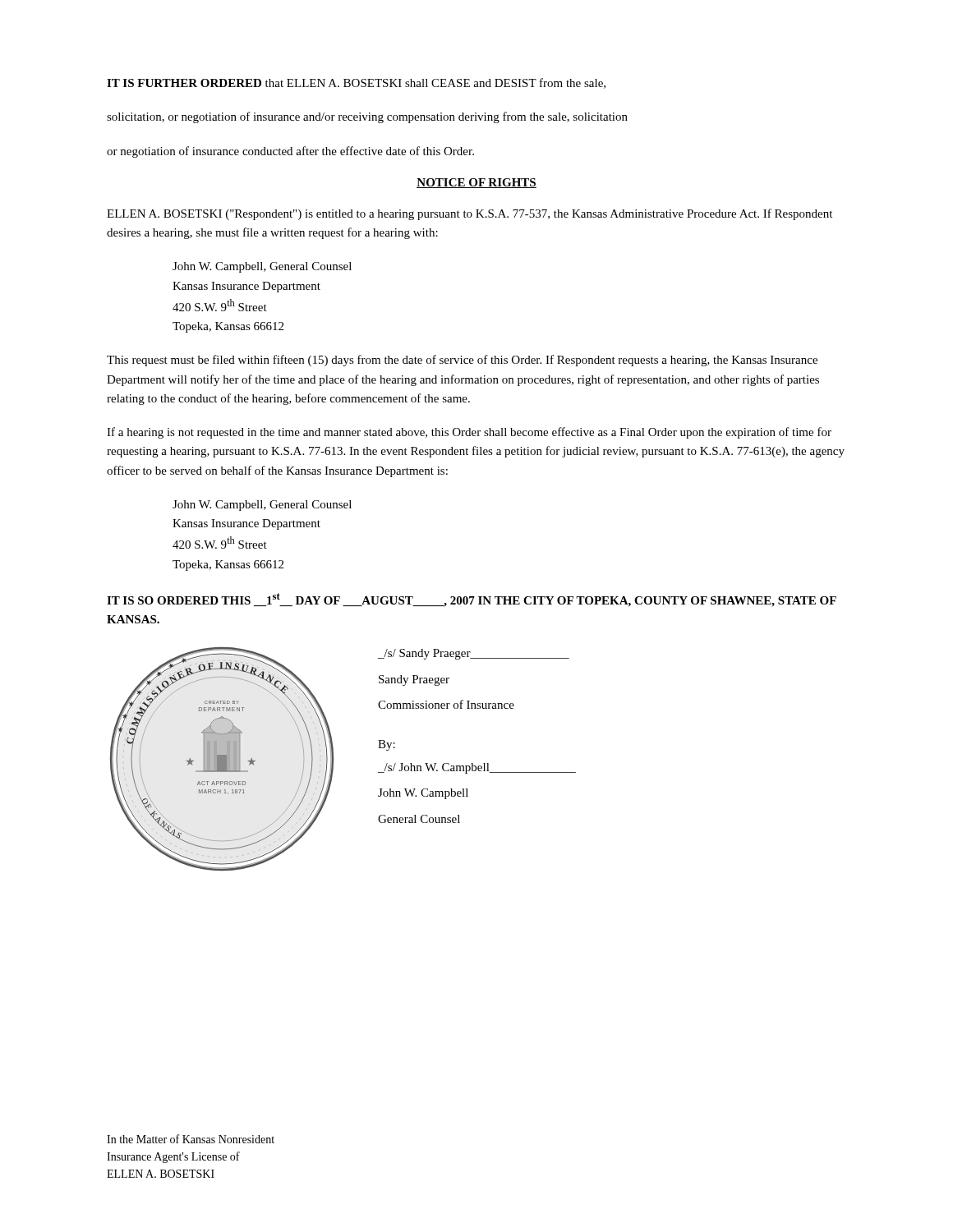
Task: Locate the text block containing "If a hearing is not requested"
Action: coord(476,452)
